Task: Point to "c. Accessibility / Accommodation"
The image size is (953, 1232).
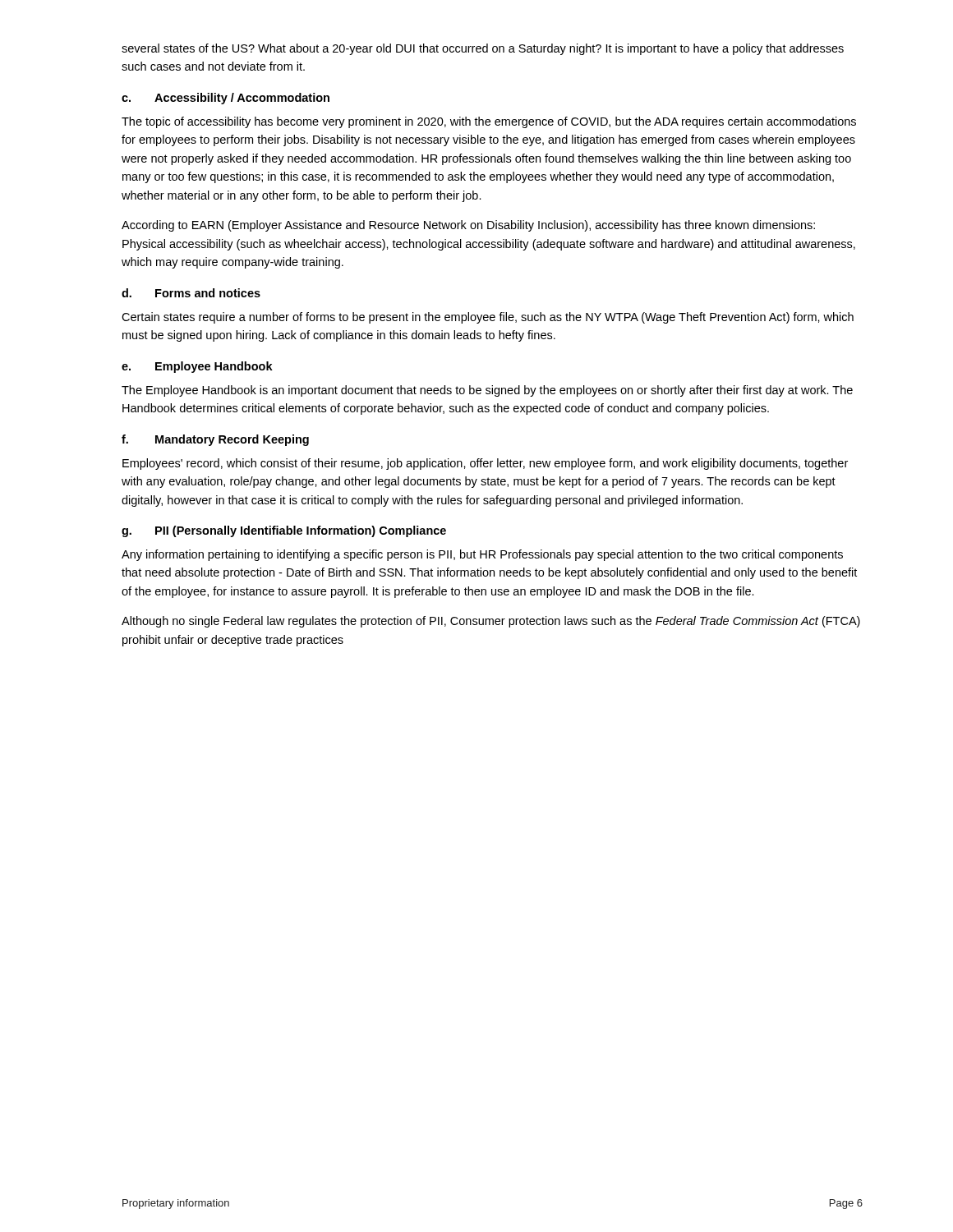Action: pyautogui.click(x=226, y=98)
